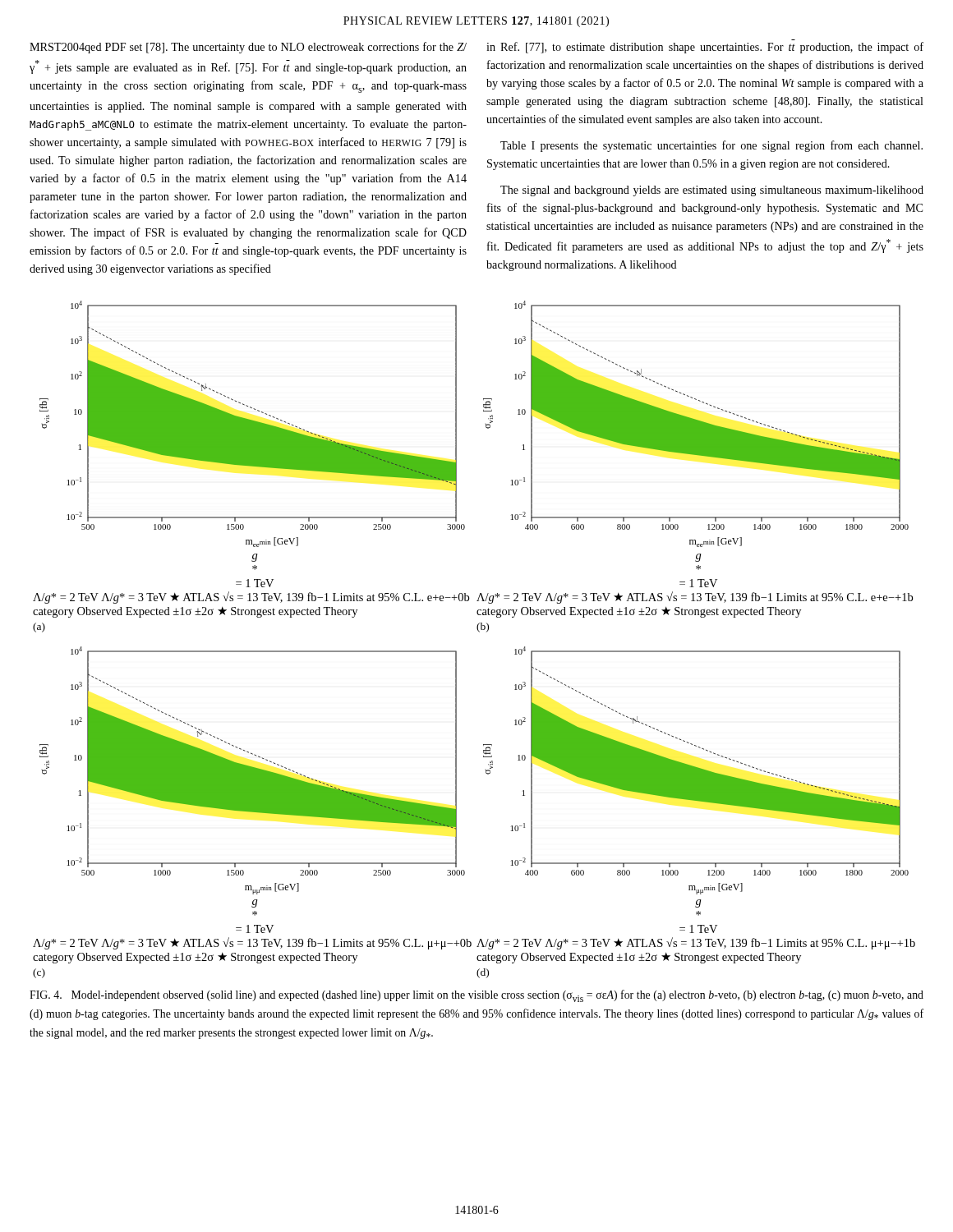Point to the element starting "MRST2004qed PDF set"
This screenshot has width=953, height=1232.
tap(248, 158)
